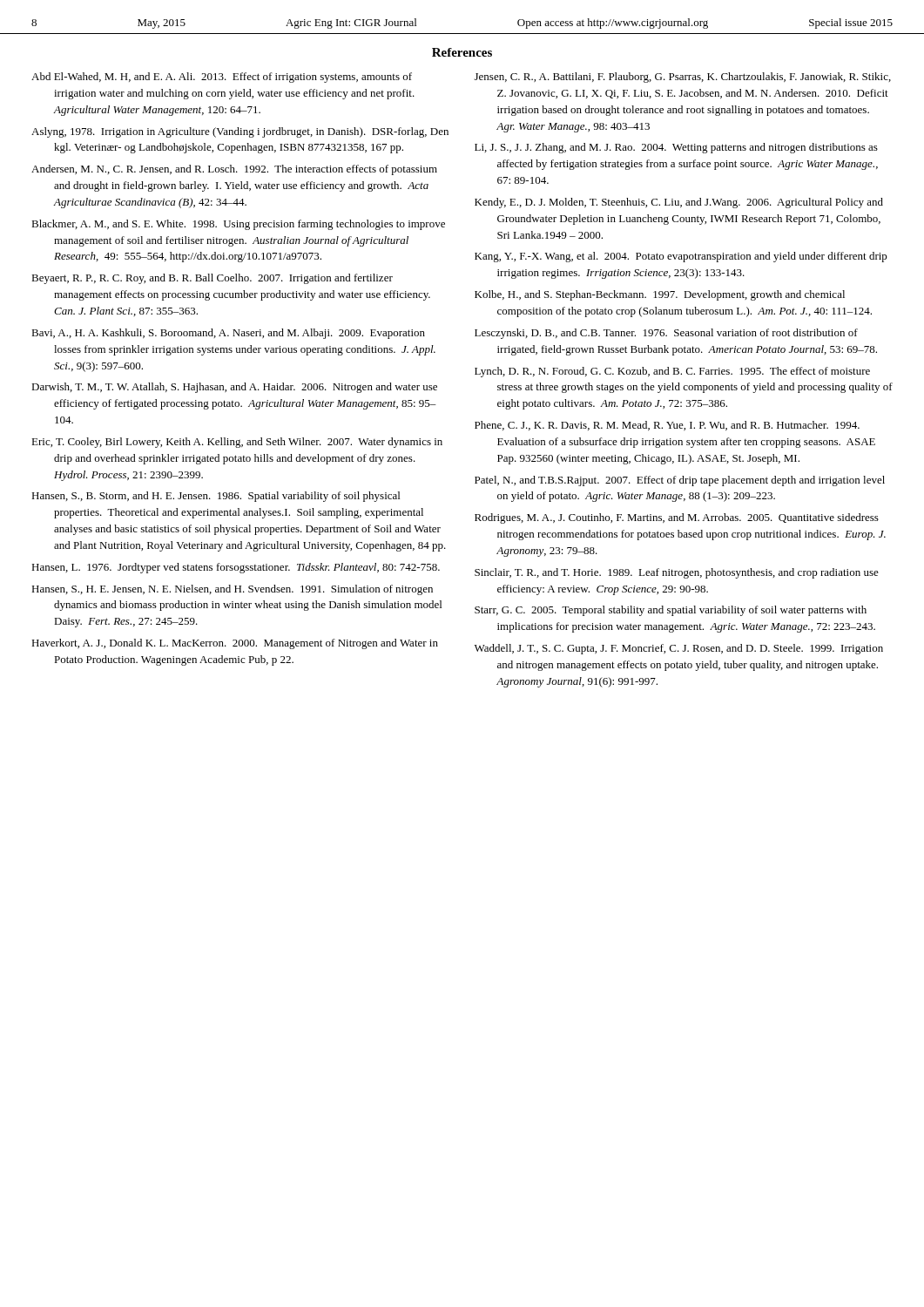The image size is (924, 1307).
Task: Locate the list item that says "Phene, C. J., K. R. Davis,"
Action: (x=675, y=441)
